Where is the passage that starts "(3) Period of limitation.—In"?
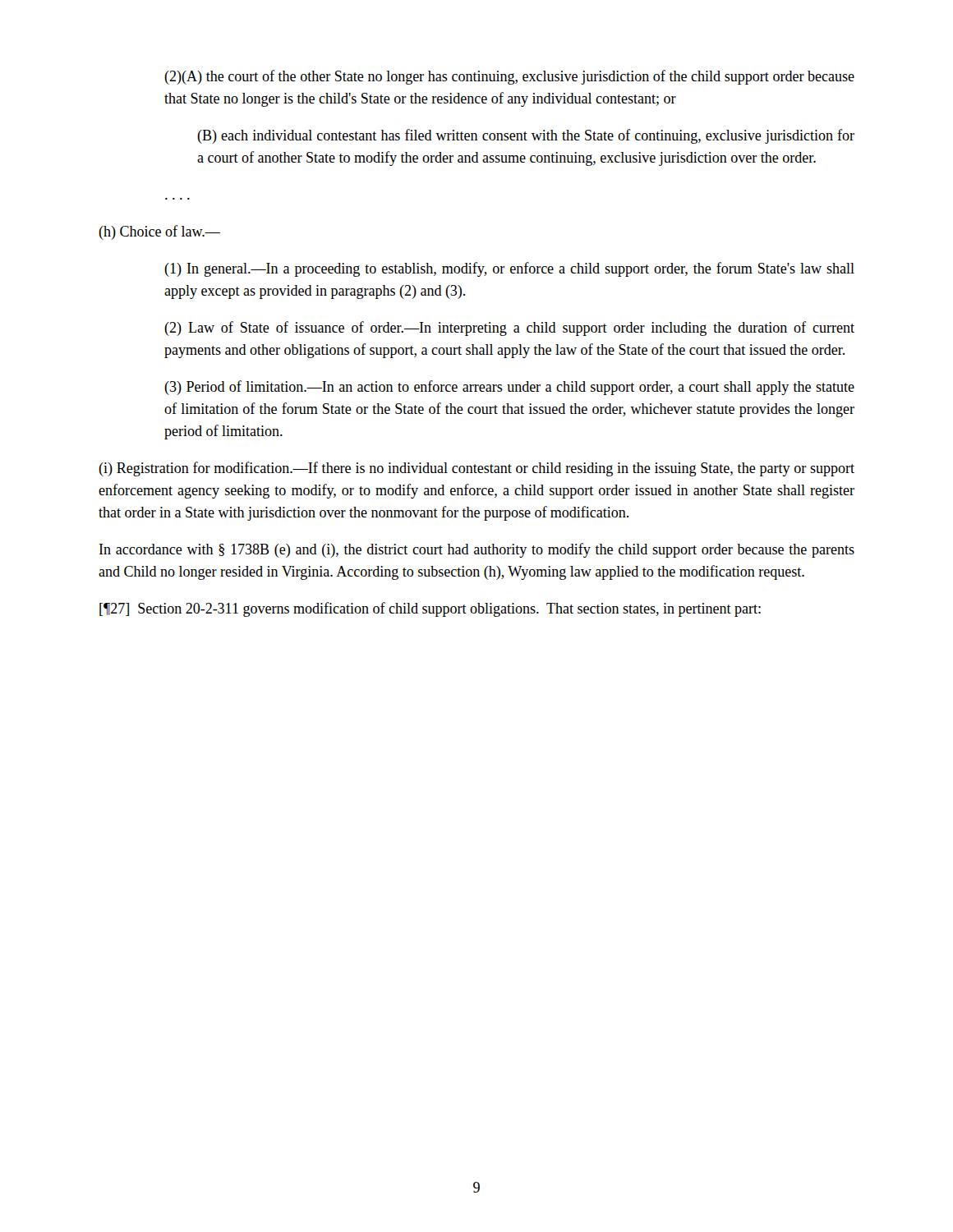The height and width of the screenshot is (1232, 953). point(509,409)
